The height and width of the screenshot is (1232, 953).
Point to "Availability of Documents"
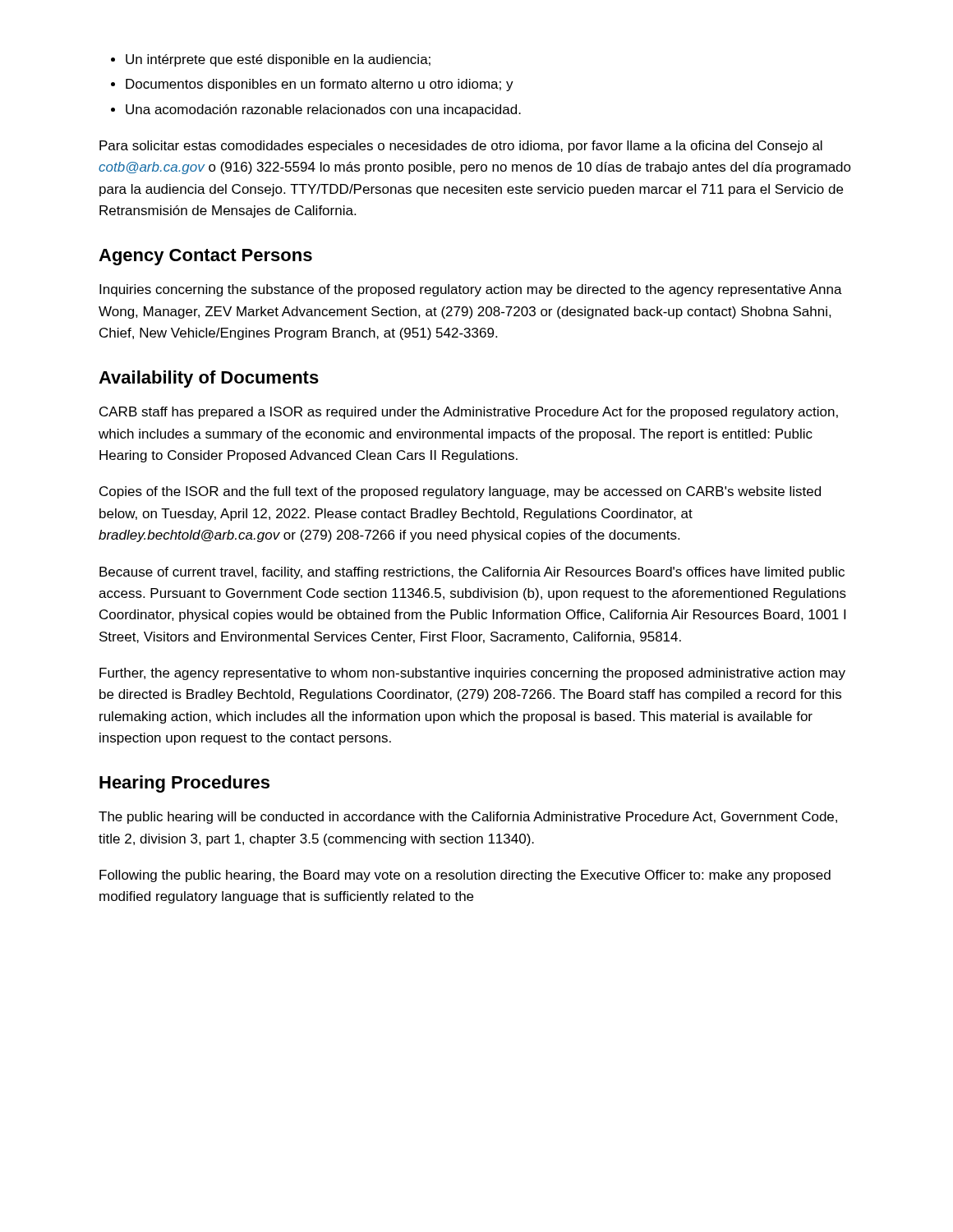point(209,378)
